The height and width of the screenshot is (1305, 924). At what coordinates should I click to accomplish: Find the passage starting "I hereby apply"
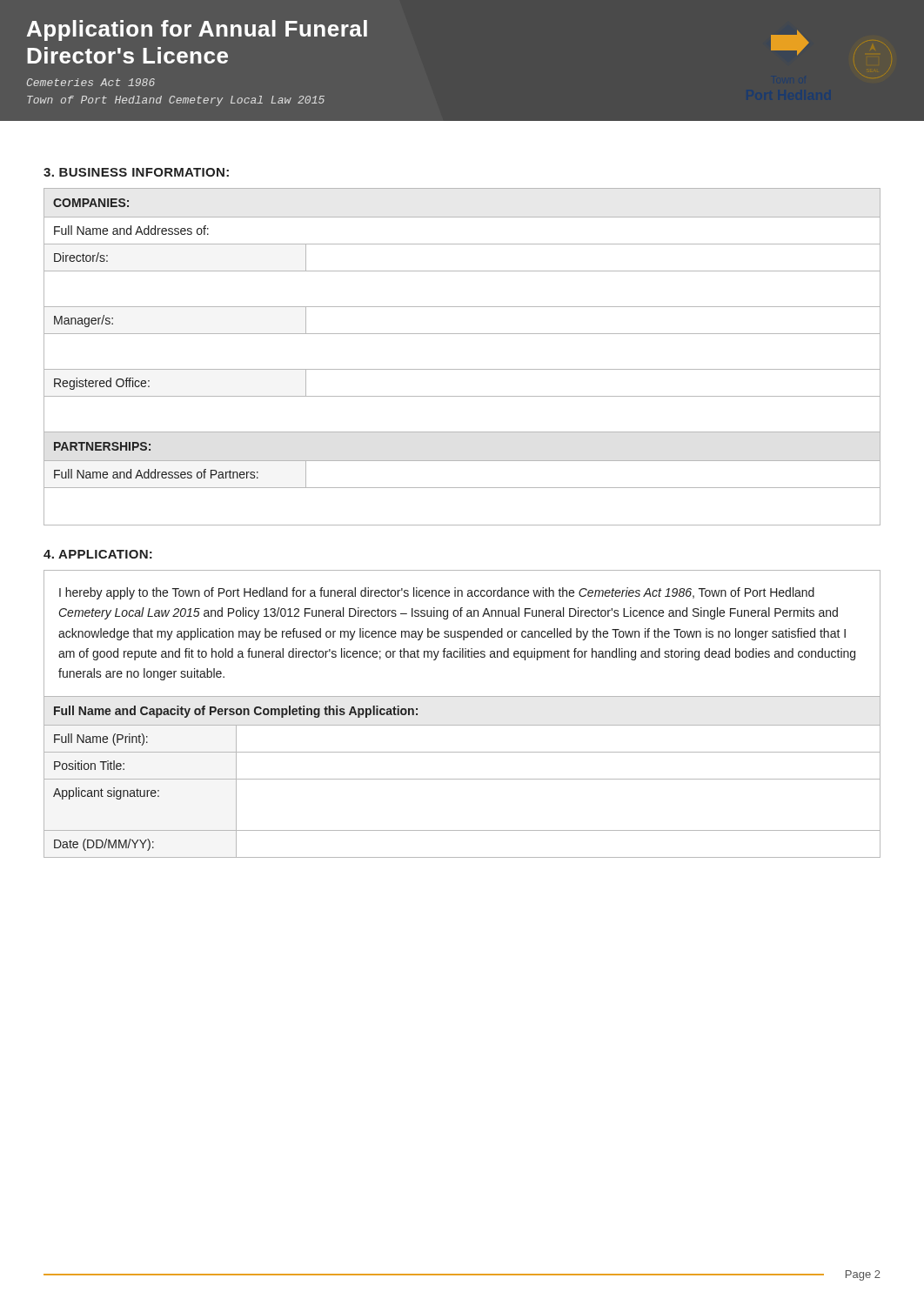pyautogui.click(x=457, y=633)
